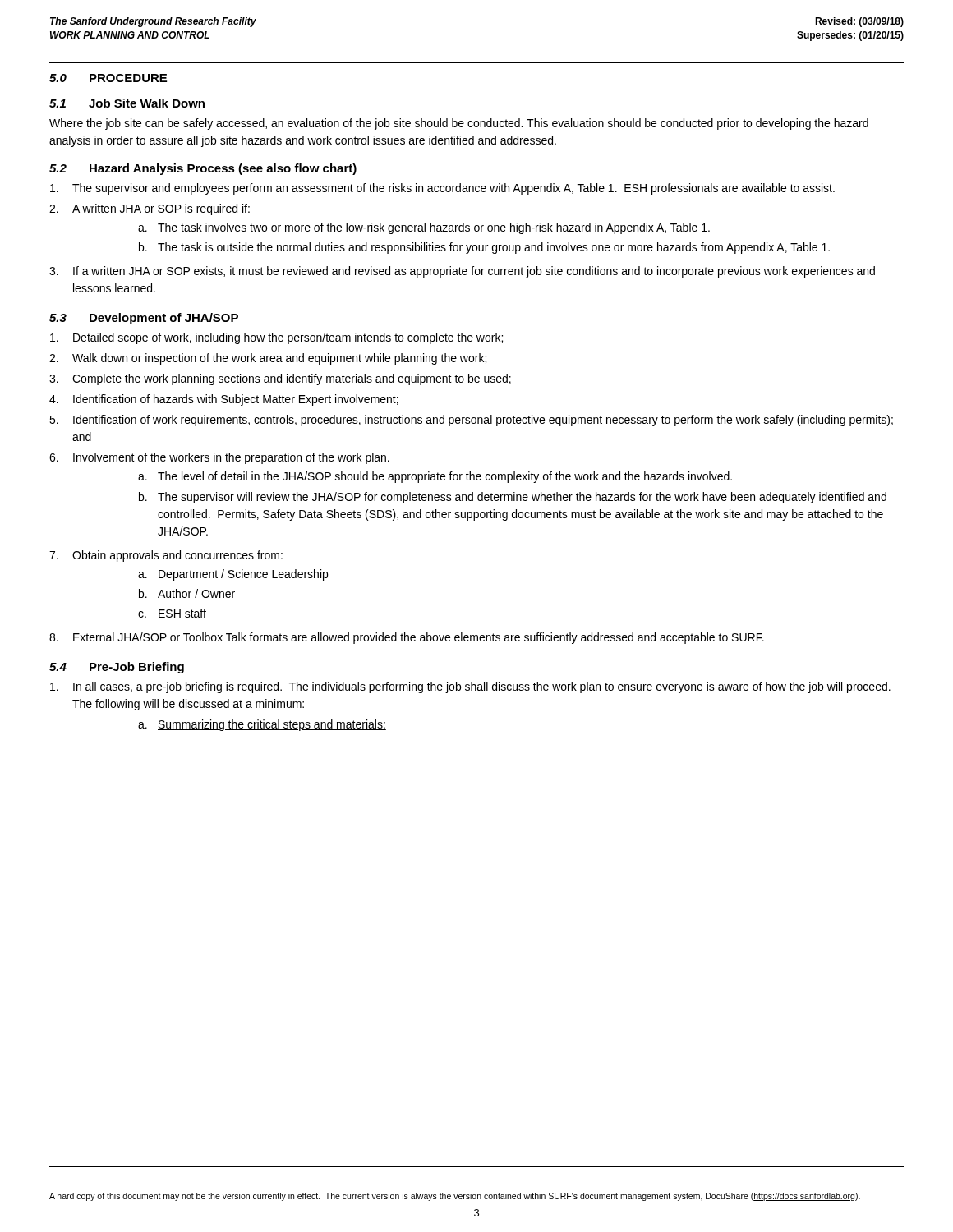Locate the text block starting "The supervisor and employees perform an assessment of"
The width and height of the screenshot is (953, 1232).
(x=476, y=188)
